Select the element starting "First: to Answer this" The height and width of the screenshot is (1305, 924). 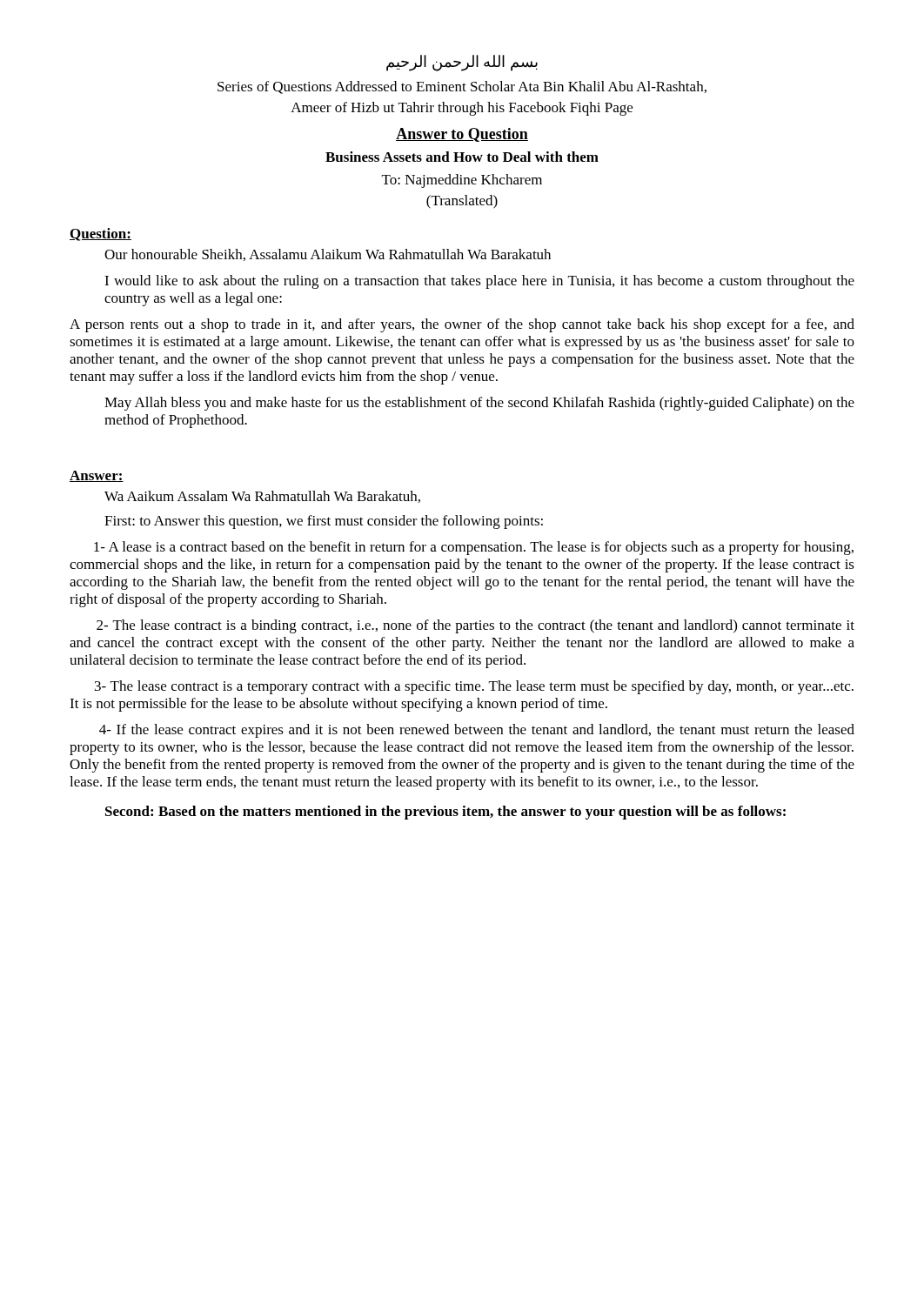(x=324, y=521)
